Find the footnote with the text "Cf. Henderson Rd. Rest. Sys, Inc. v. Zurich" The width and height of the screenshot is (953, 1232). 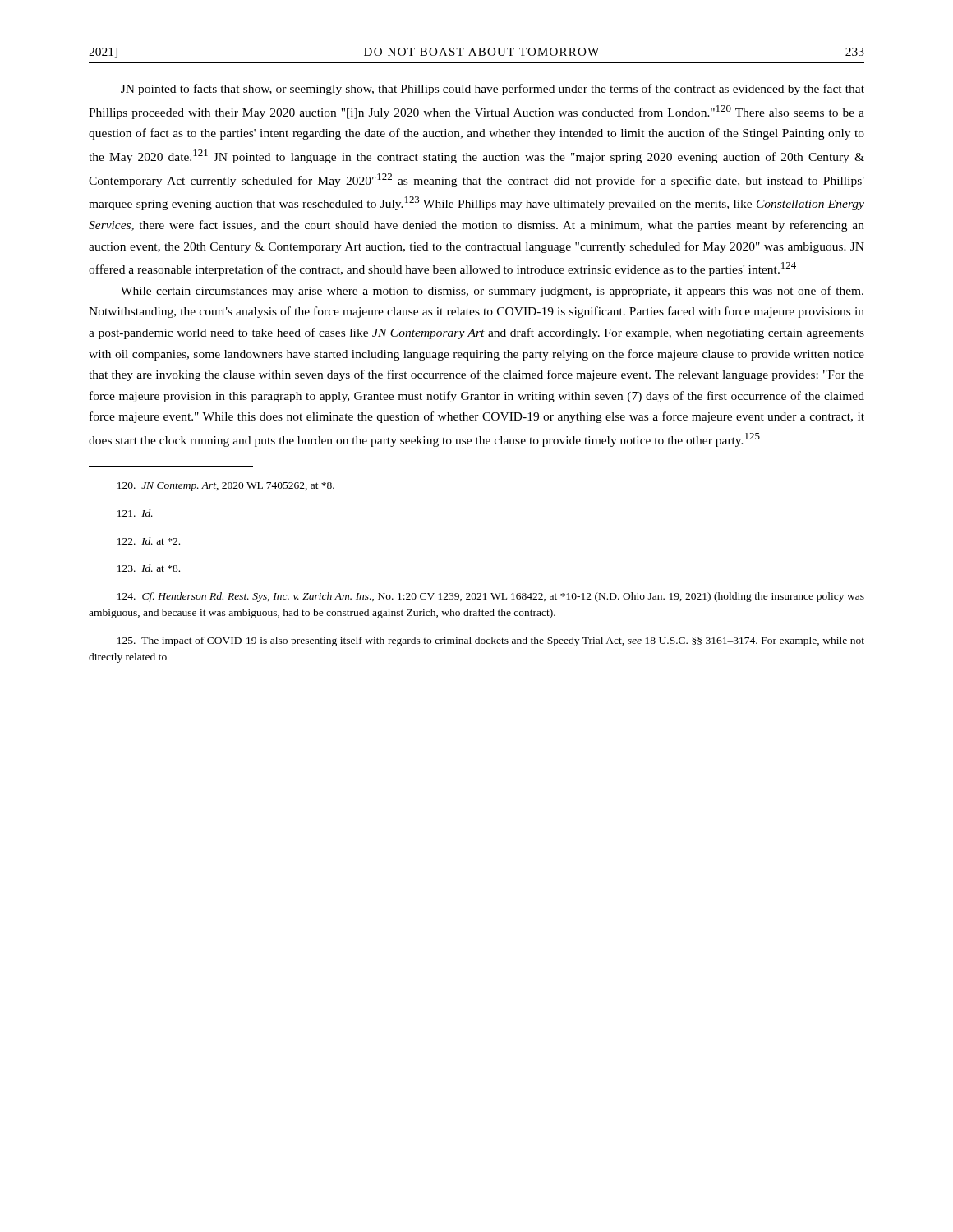[476, 605]
